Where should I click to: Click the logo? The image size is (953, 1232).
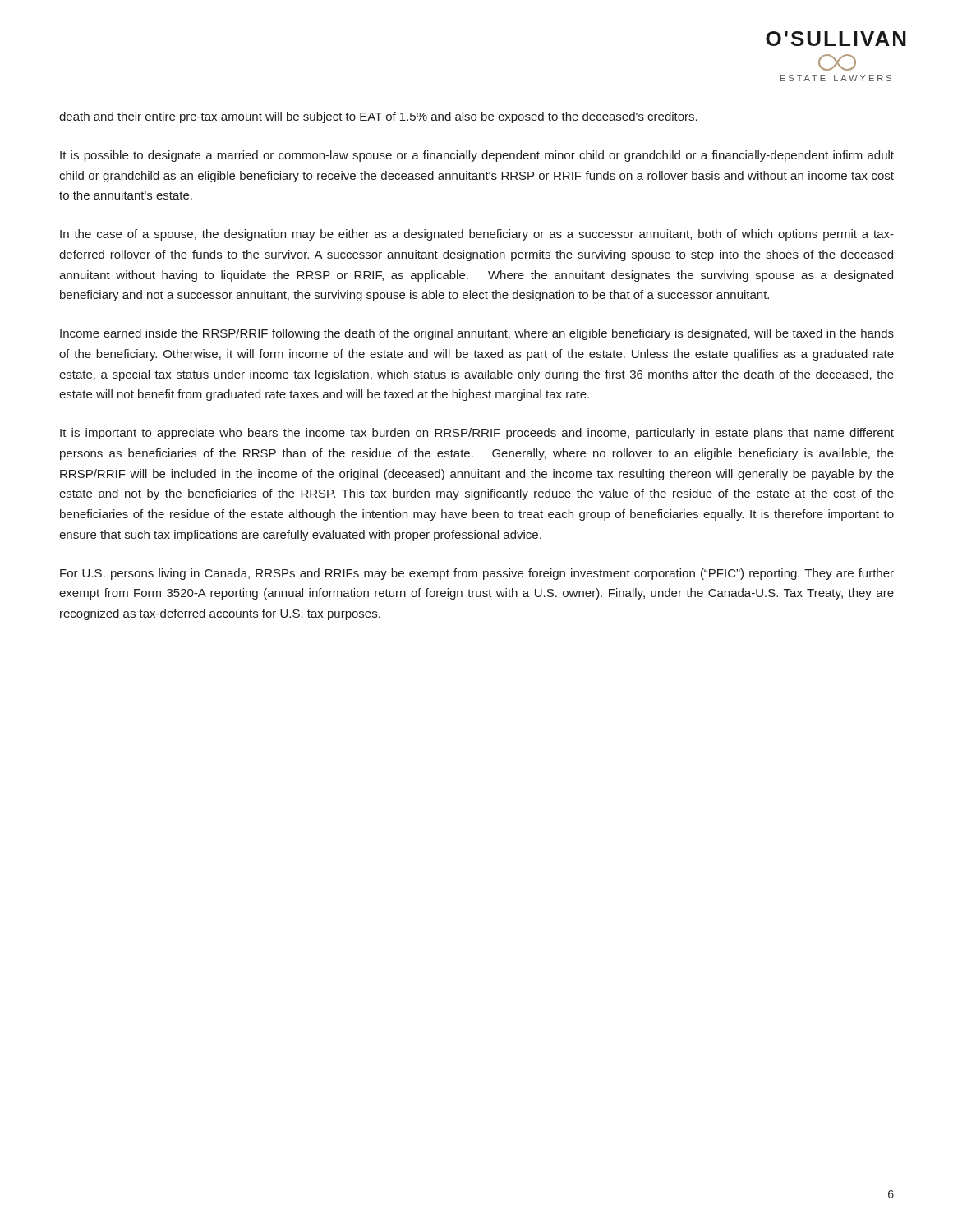point(837,55)
